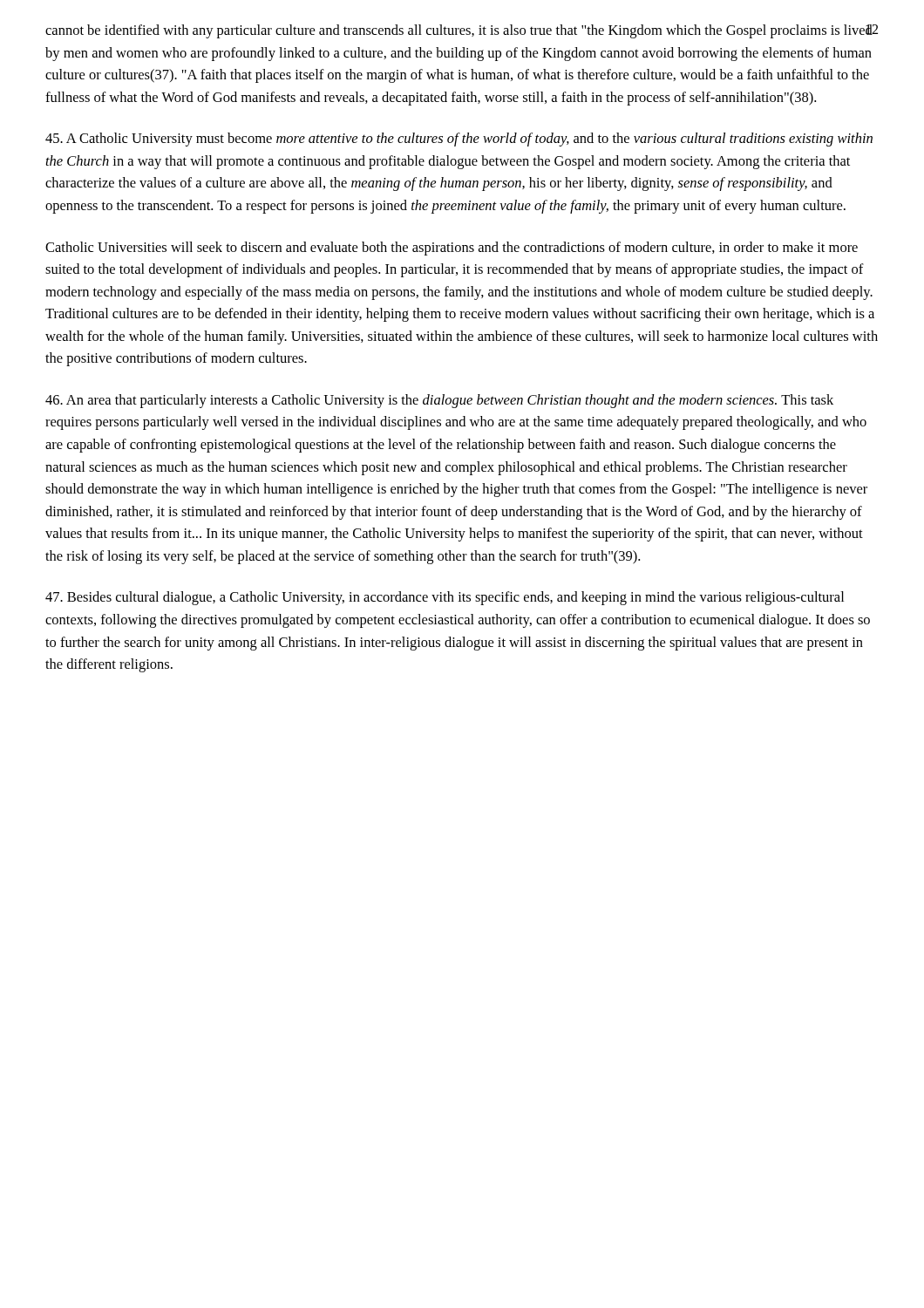Screen dimensions: 1308x924
Task: Click the passage that begins "An area that particularly interests a"
Action: tap(457, 478)
